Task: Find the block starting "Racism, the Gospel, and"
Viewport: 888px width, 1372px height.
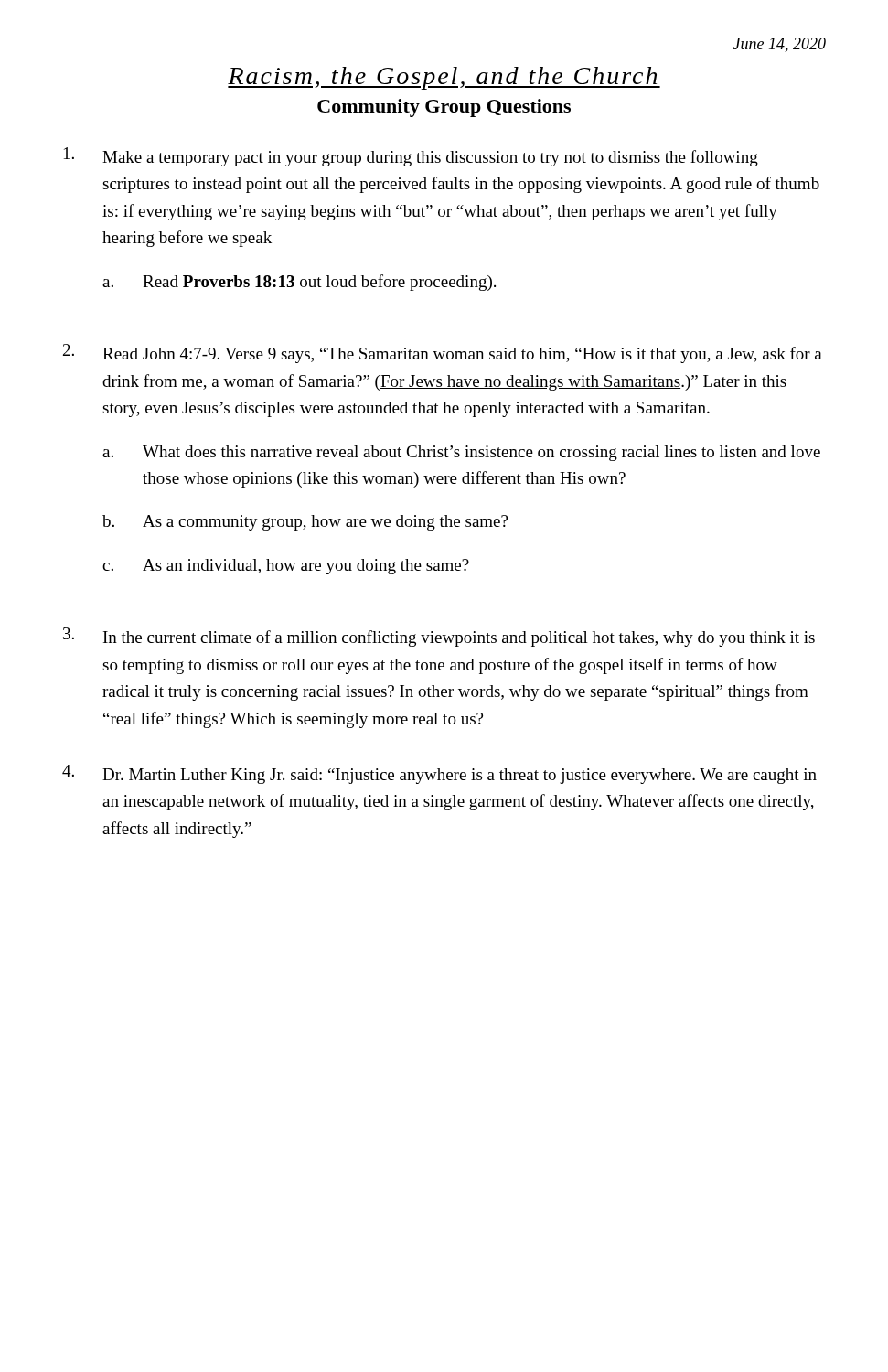Action: pos(444,90)
